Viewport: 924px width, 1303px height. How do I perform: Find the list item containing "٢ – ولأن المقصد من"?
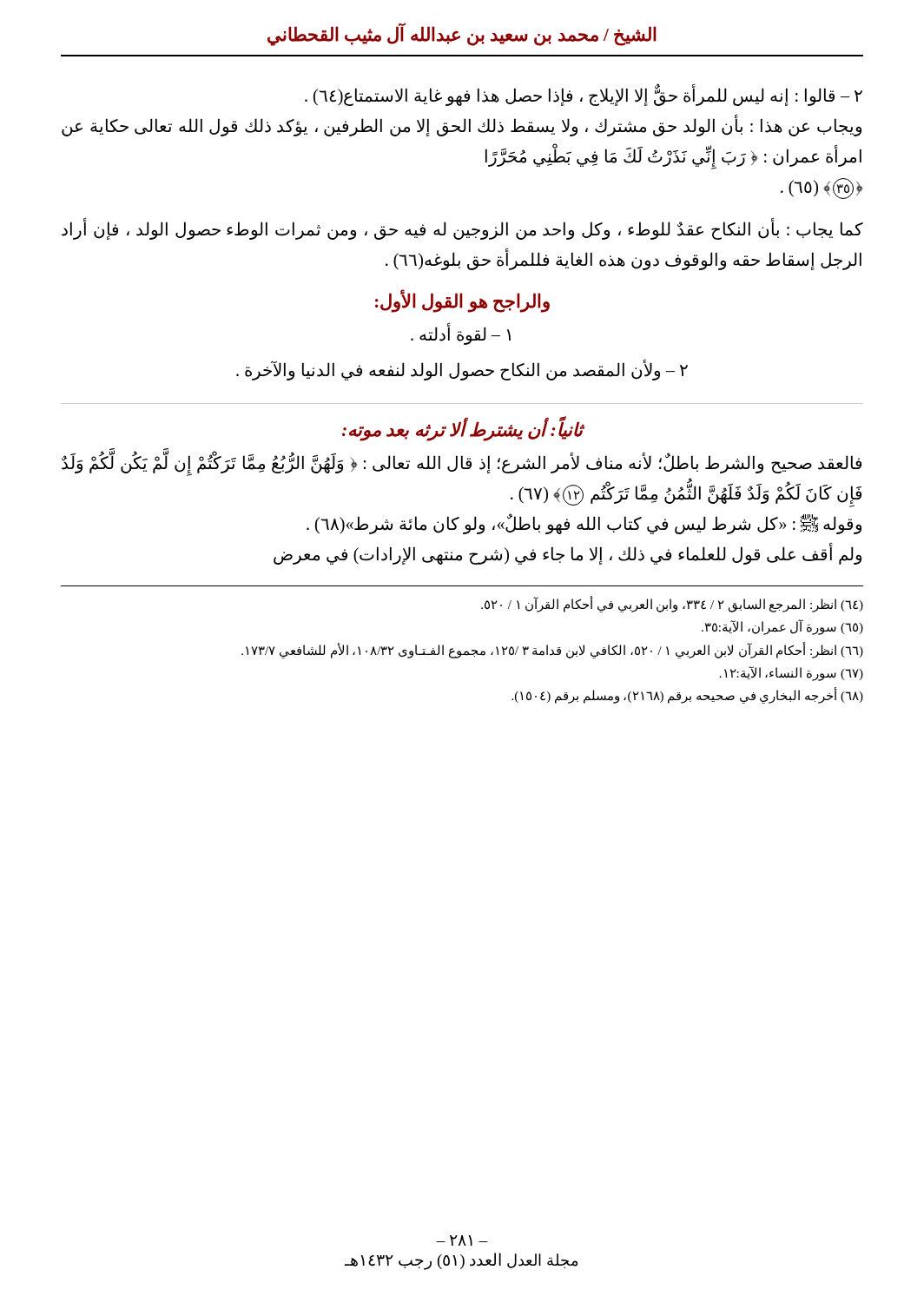(462, 370)
